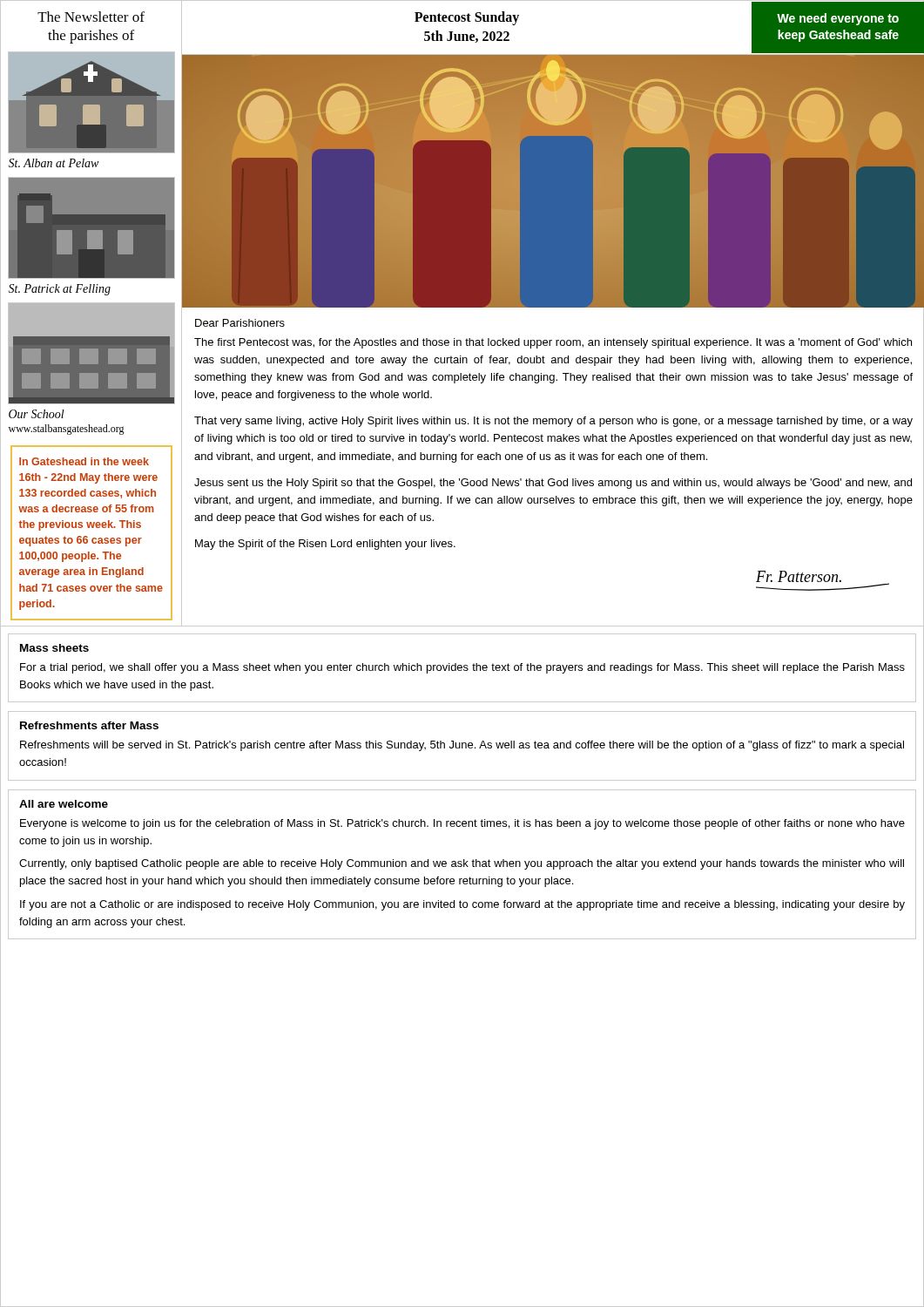Click on the text that says "Dear Parishioners"
The height and width of the screenshot is (1307, 924).
point(240,323)
